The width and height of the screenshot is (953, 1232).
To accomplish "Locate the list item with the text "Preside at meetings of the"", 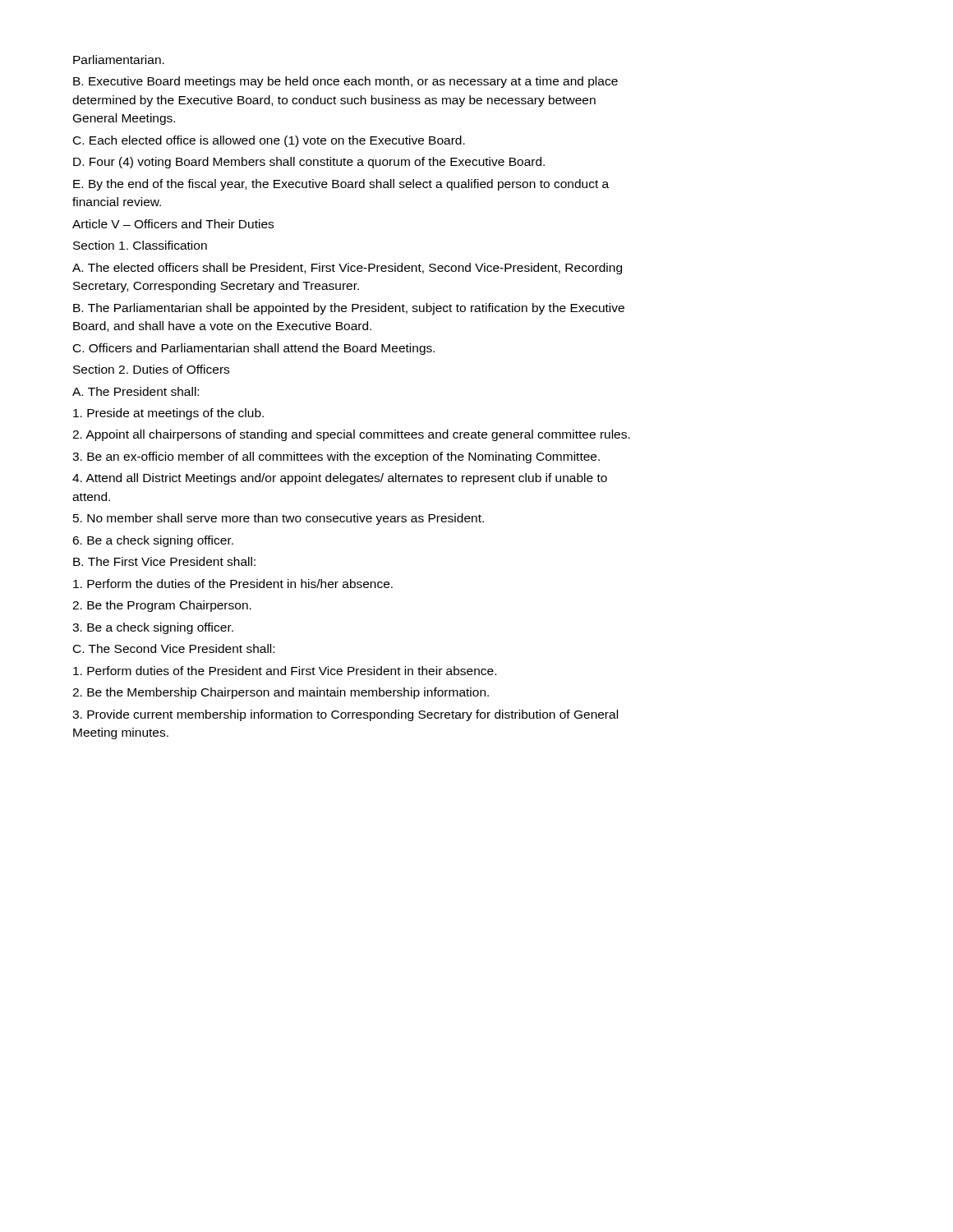I will pos(169,413).
